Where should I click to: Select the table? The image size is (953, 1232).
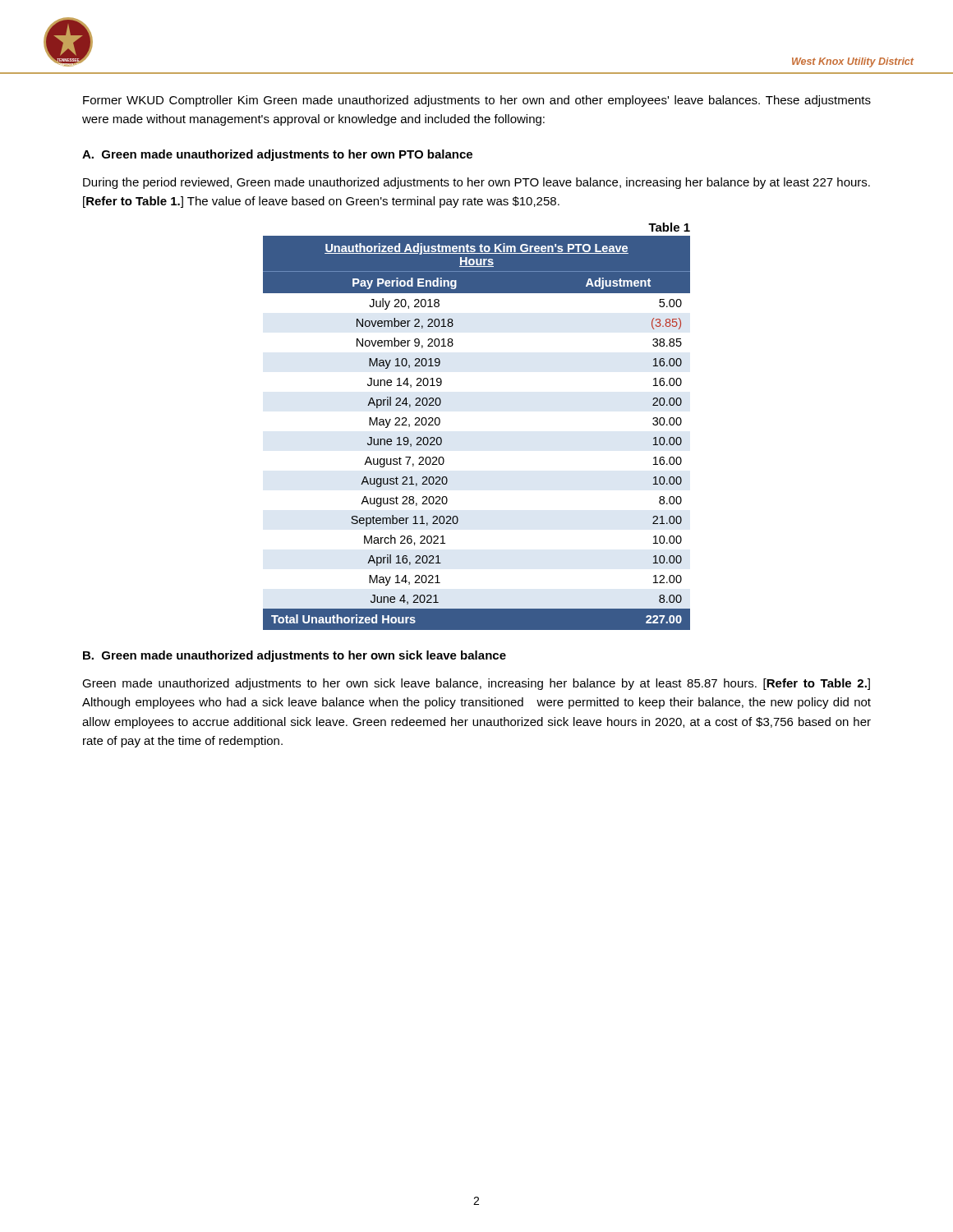tap(476, 433)
